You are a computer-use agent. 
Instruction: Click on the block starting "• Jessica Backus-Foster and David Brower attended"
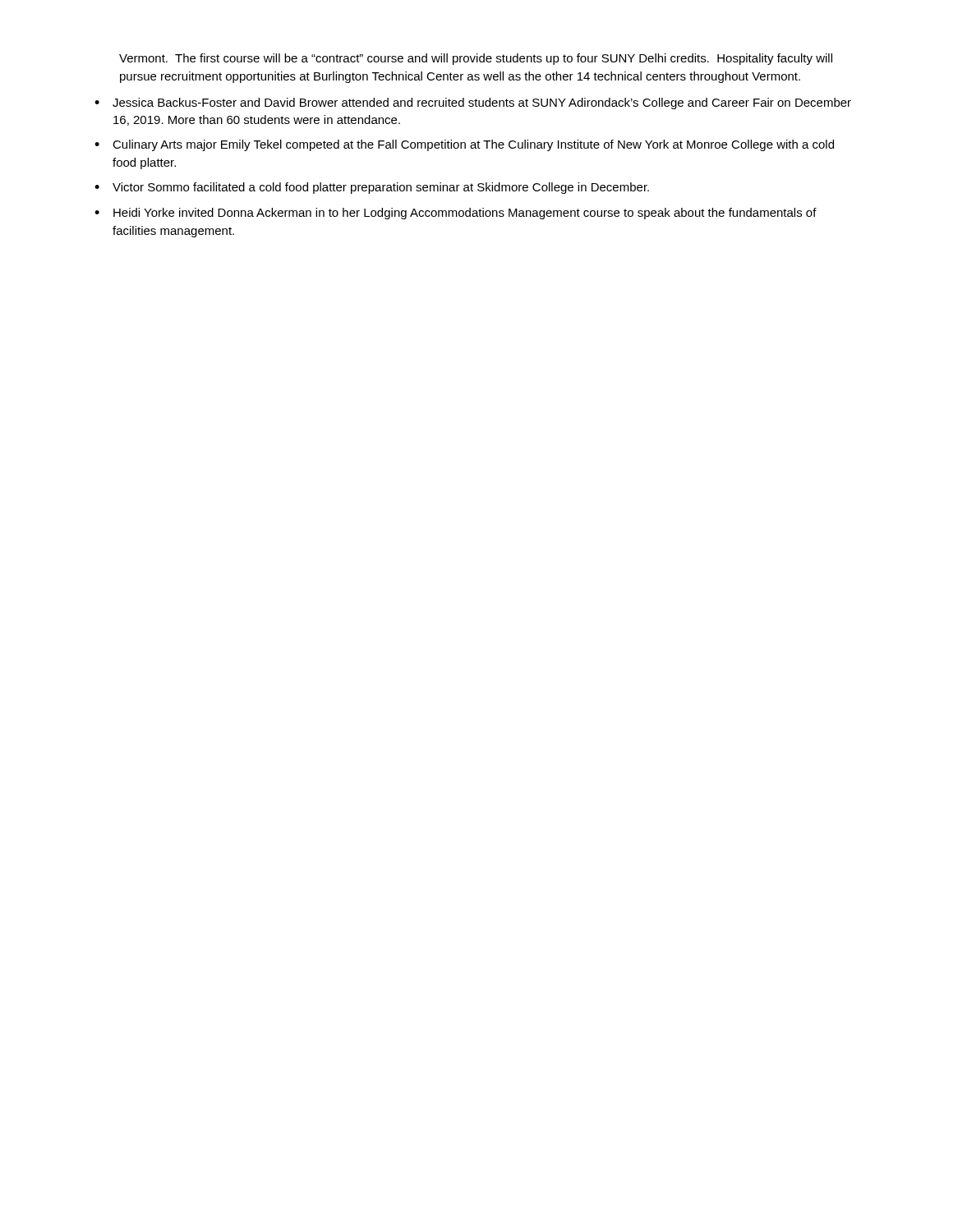[x=476, y=111]
